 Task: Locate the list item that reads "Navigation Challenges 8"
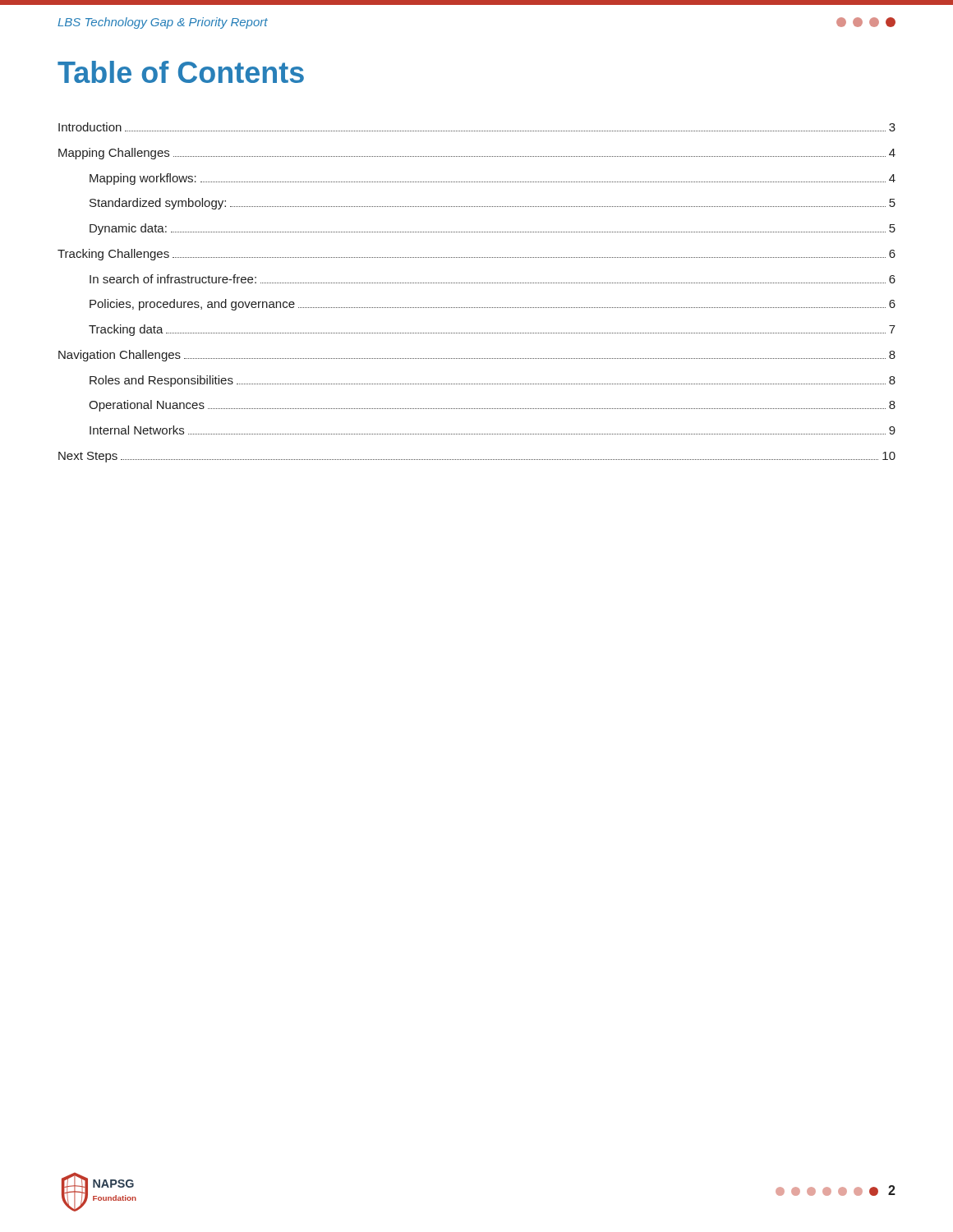point(476,355)
